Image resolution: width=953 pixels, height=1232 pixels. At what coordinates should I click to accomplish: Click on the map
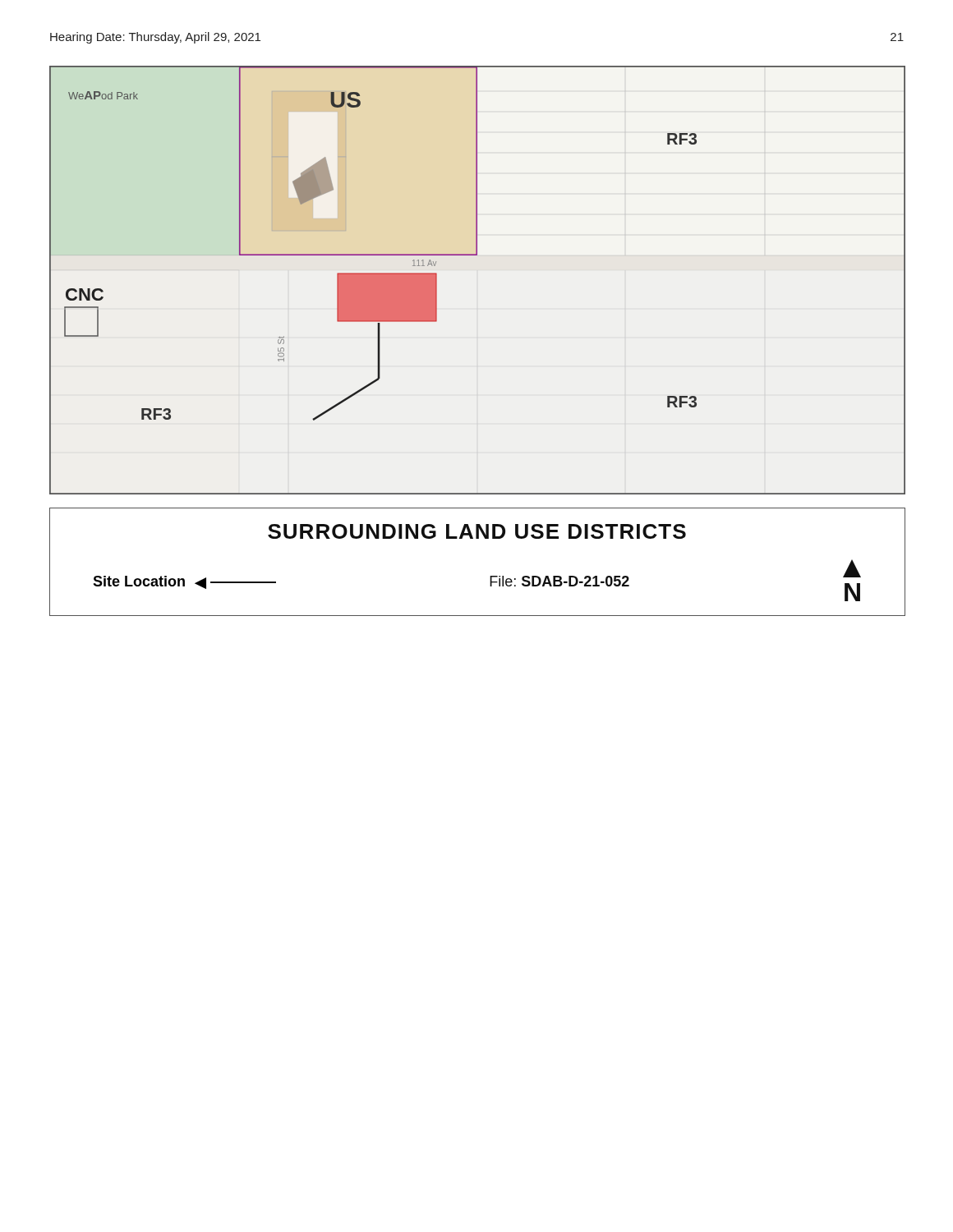pyautogui.click(x=477, y=280)
